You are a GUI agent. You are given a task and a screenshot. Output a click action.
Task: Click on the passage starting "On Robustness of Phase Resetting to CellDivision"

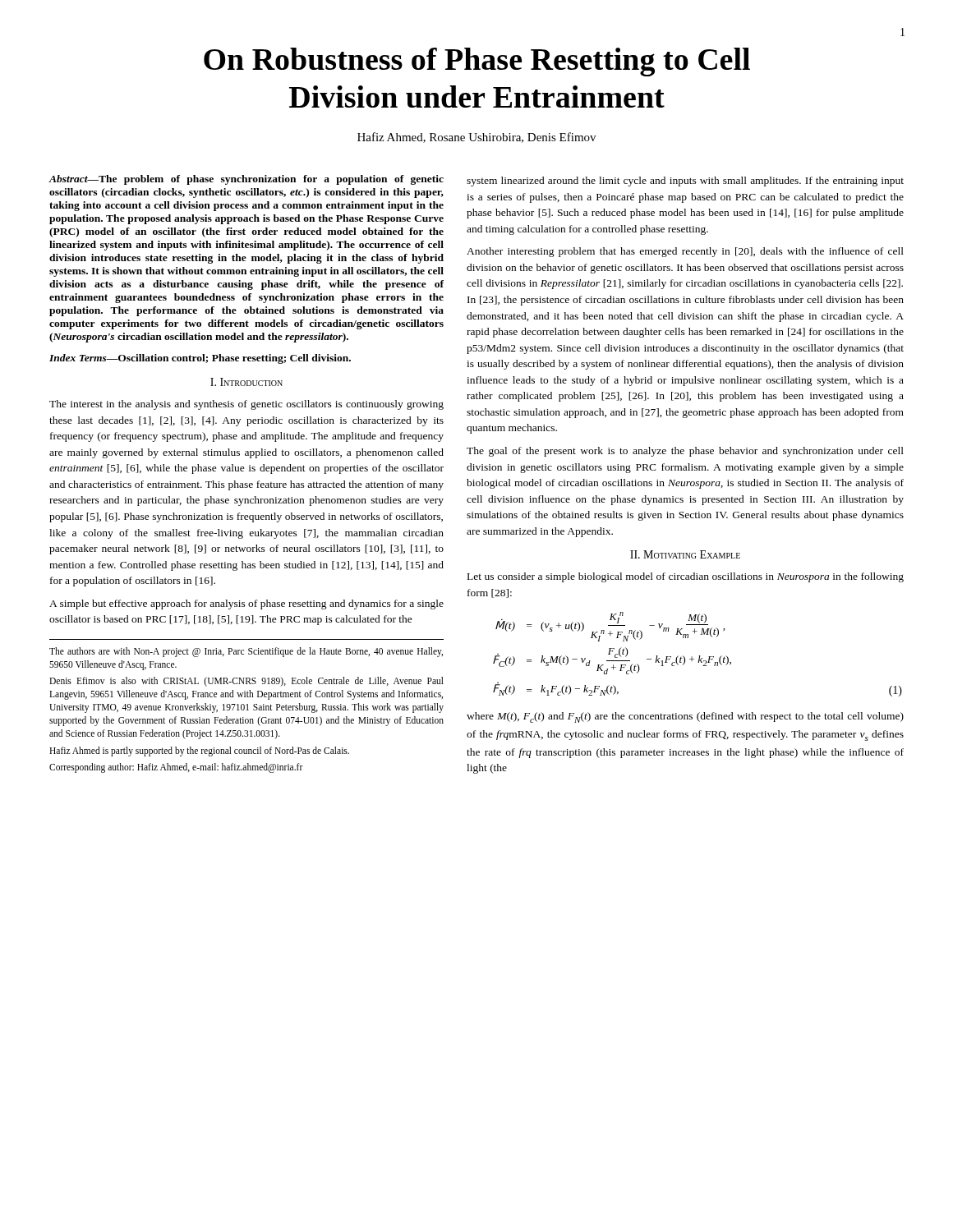point(476,93)
